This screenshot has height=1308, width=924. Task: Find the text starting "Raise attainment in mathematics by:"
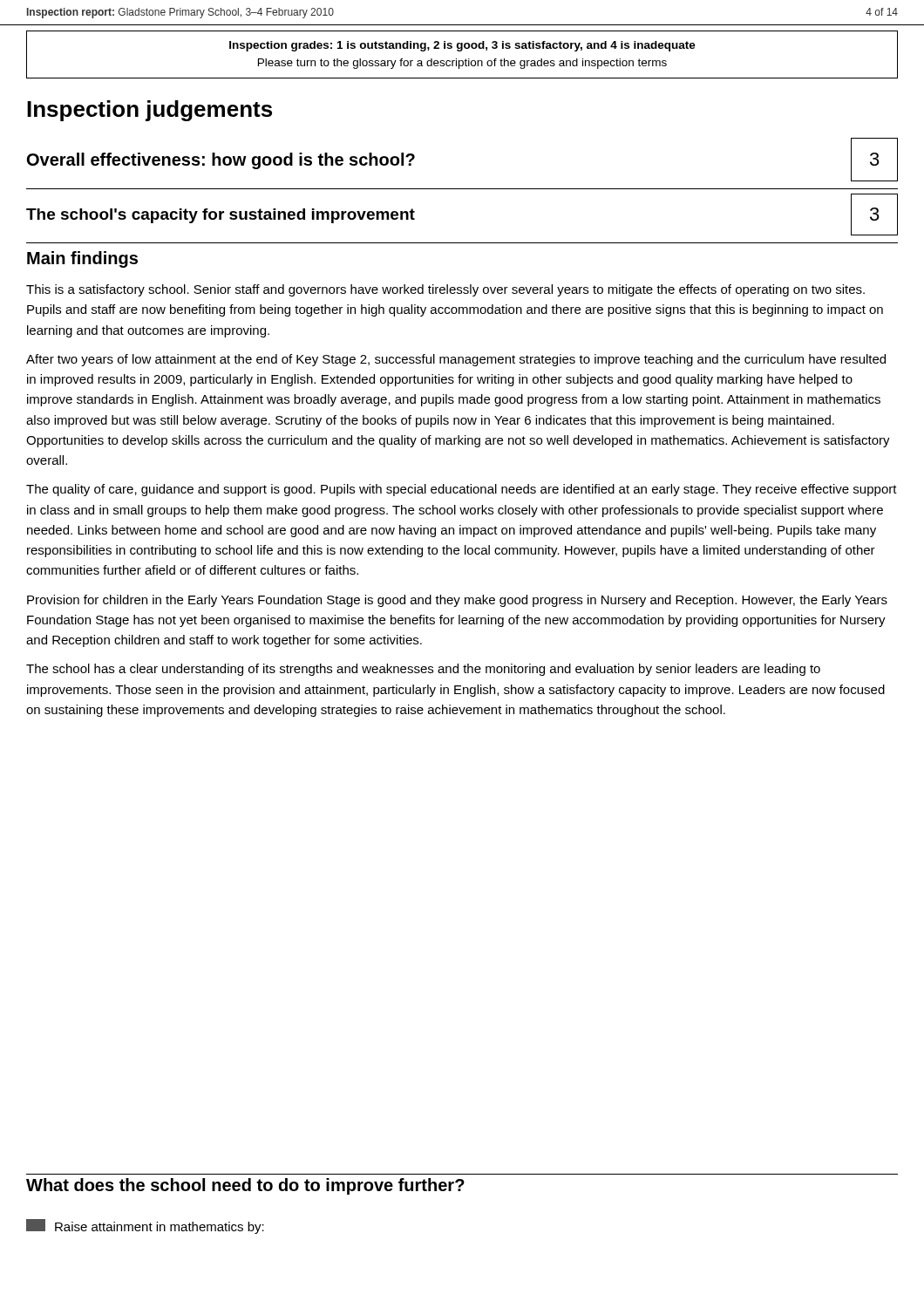[145, 1227]
